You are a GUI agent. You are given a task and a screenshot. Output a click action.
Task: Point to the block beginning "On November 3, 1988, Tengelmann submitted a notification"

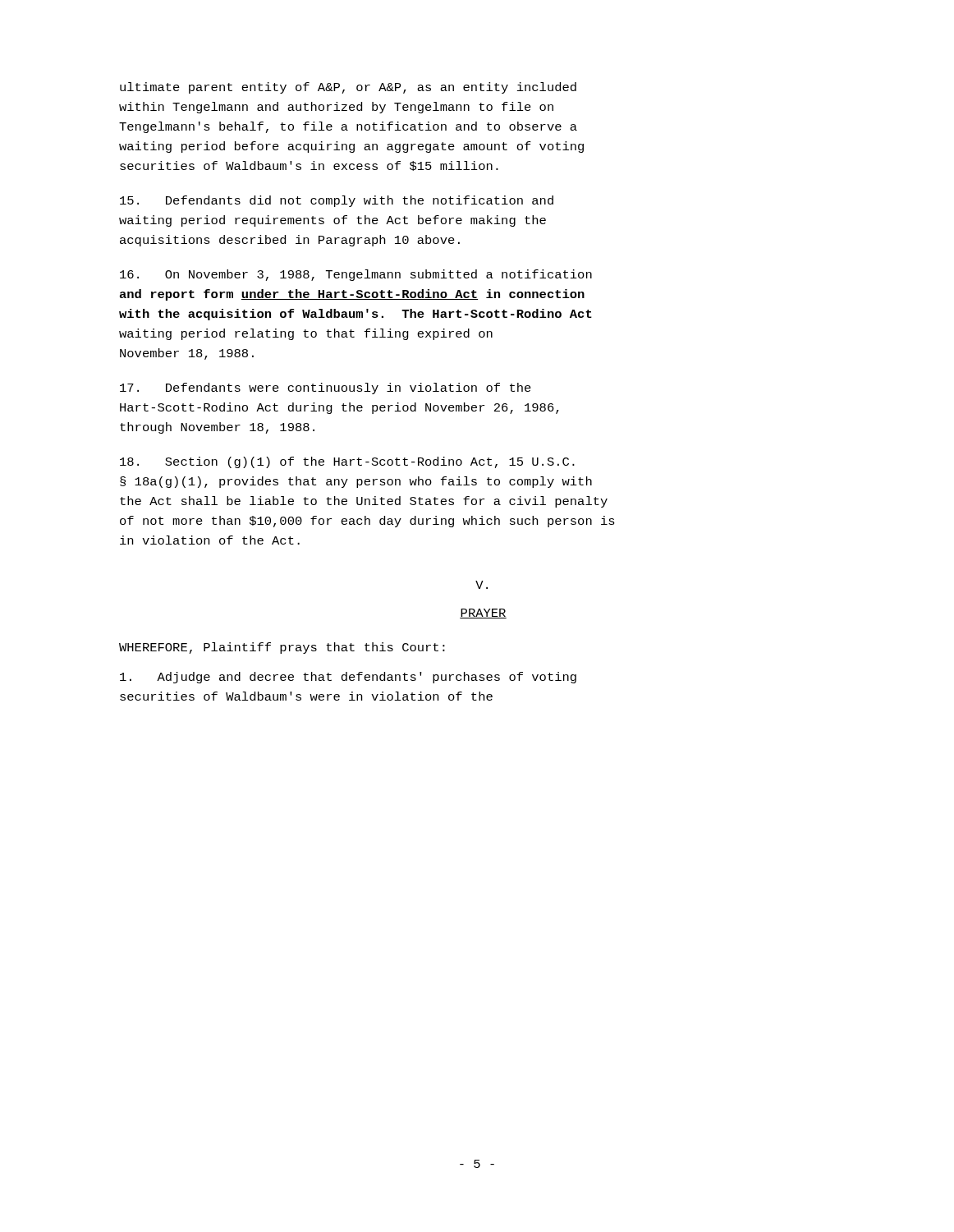pyautogui.click(x=483, y=315)
